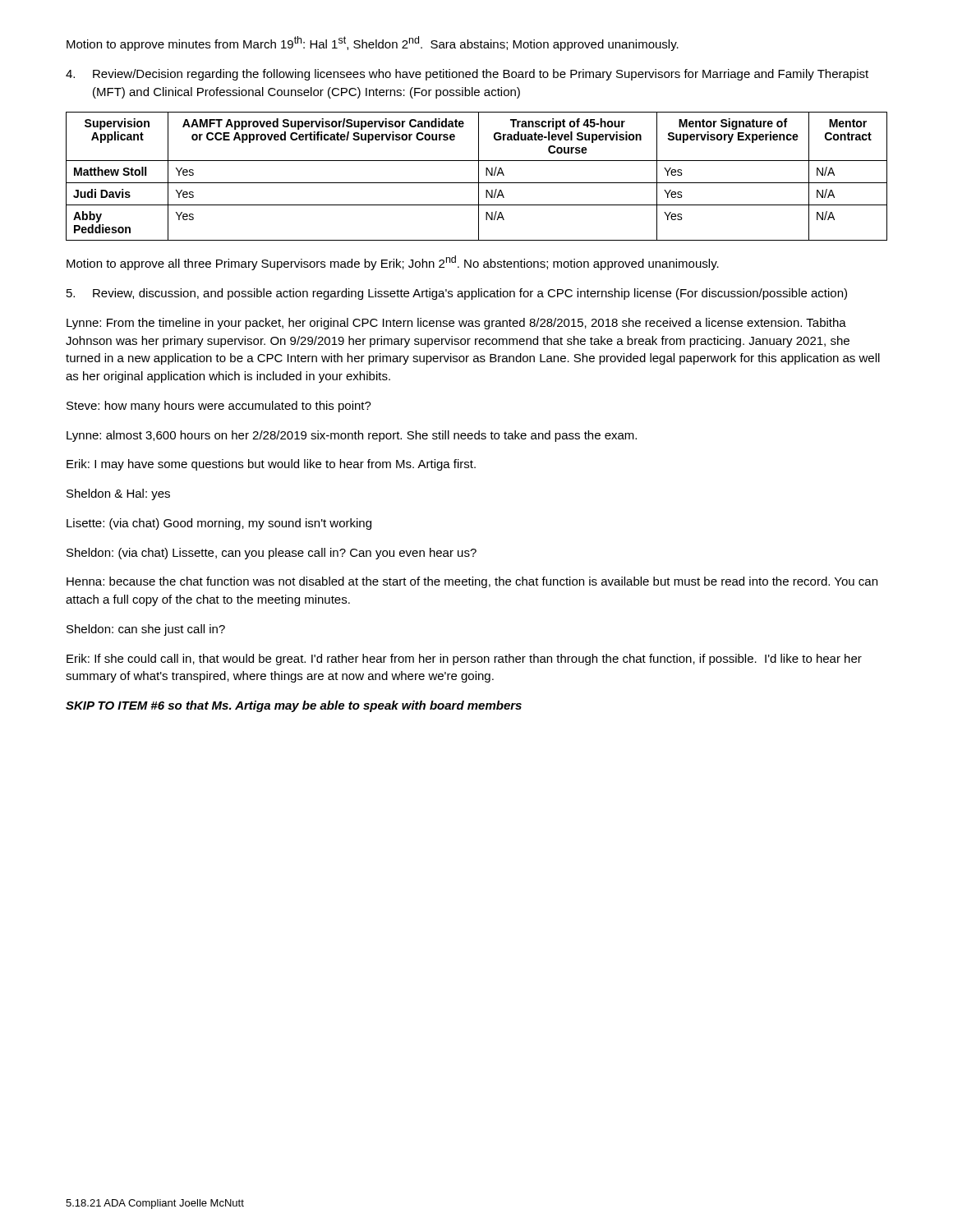This screenshot has width=953, height=1232.
Task: Find the block on this page that starts "Lisette: (via chat) Good morning, my sound"
Action: [219, 523]
